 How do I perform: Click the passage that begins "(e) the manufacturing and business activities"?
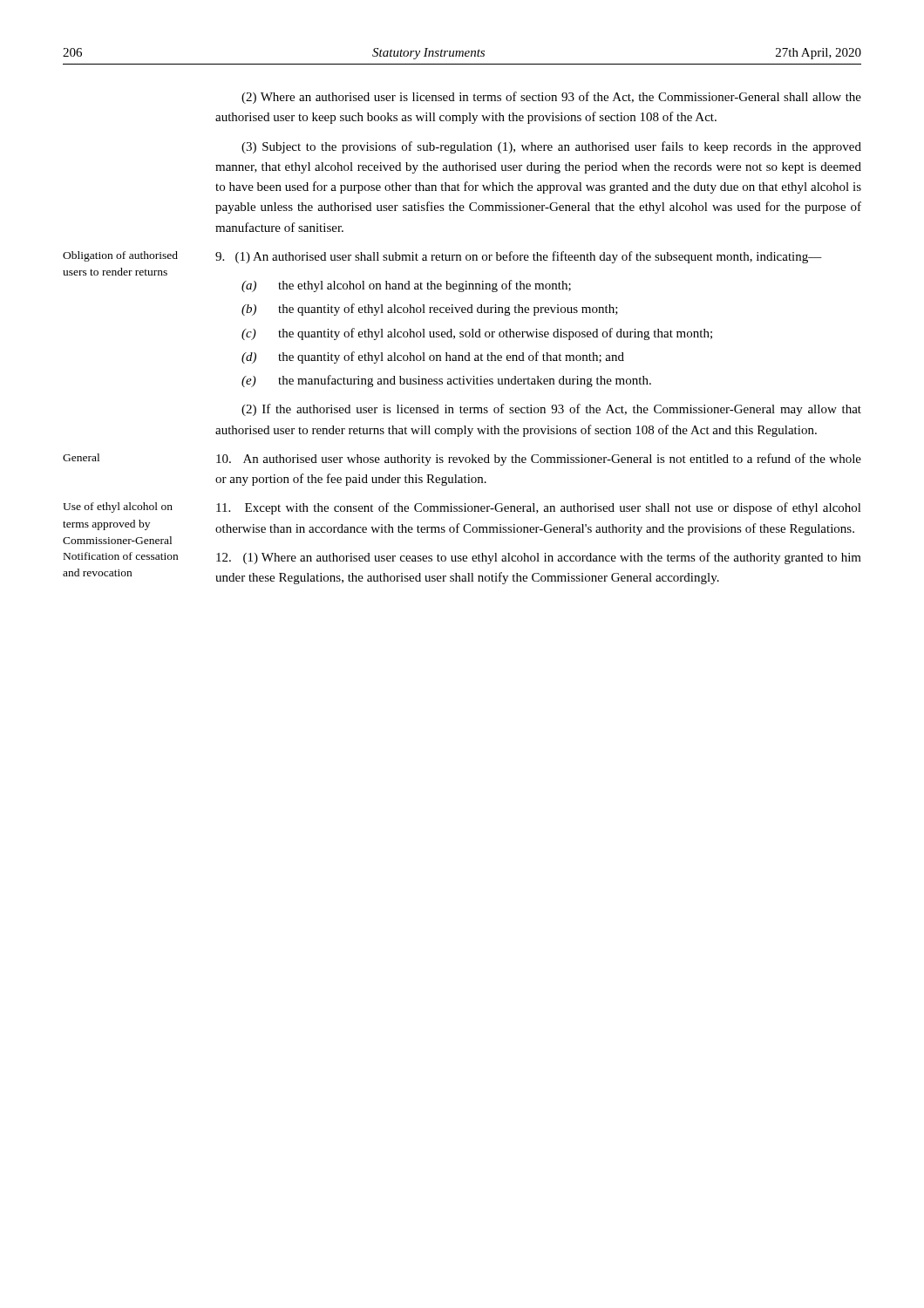(551, 381)
